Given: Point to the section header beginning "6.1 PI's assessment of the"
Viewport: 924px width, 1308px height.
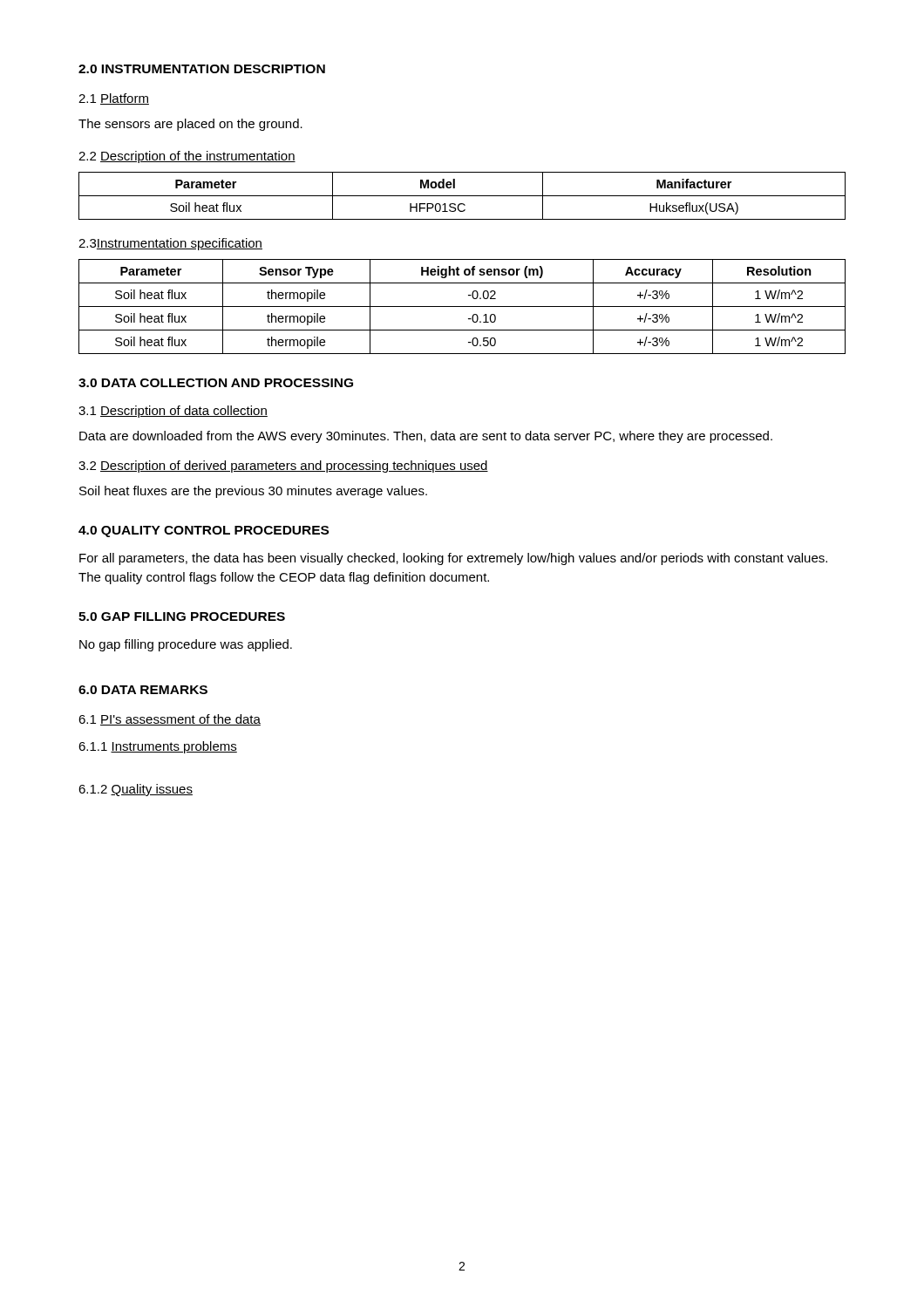Looking at the screenshot, I should point(169,719).
